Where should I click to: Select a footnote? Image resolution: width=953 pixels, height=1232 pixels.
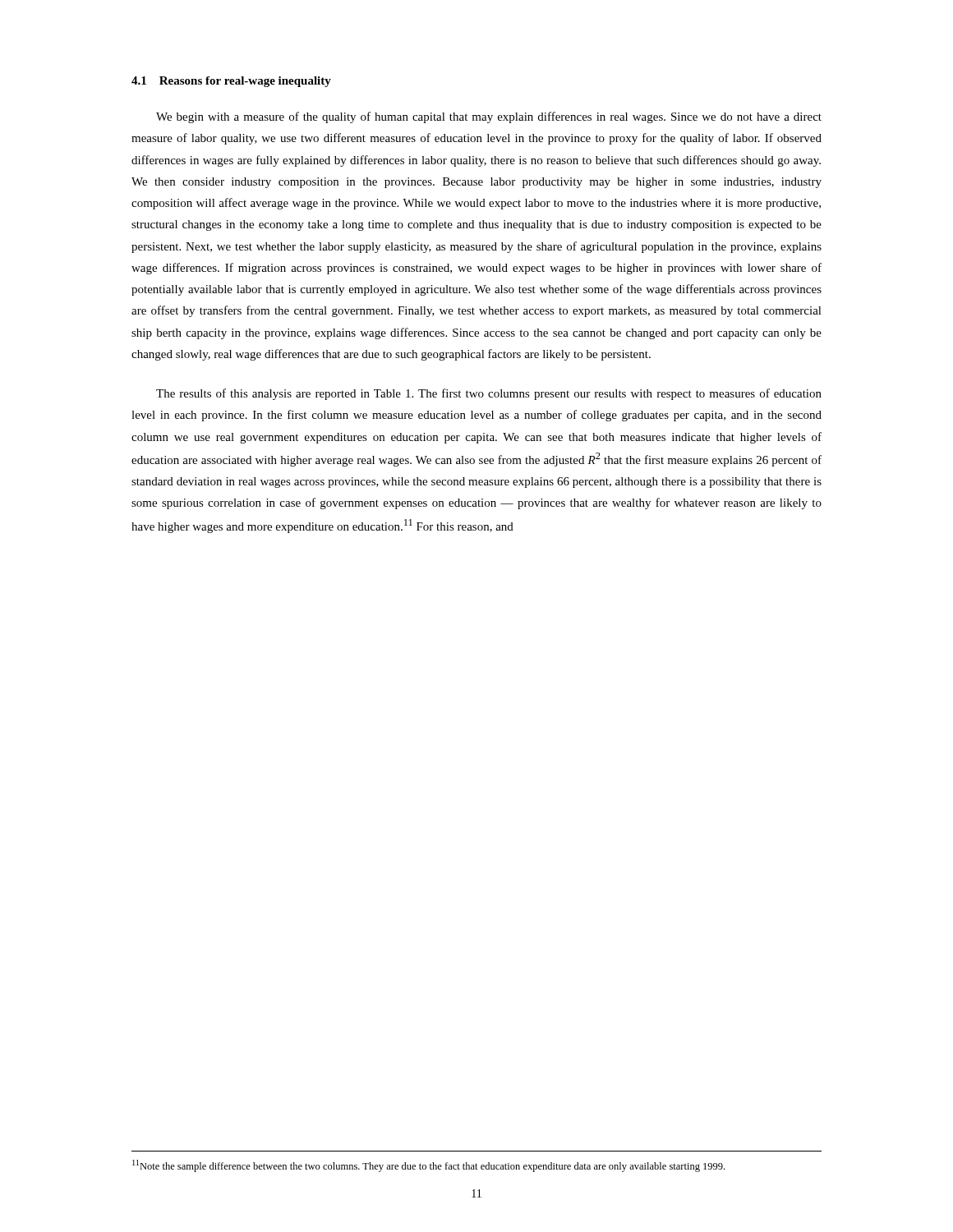click(x=429, y=1165)
